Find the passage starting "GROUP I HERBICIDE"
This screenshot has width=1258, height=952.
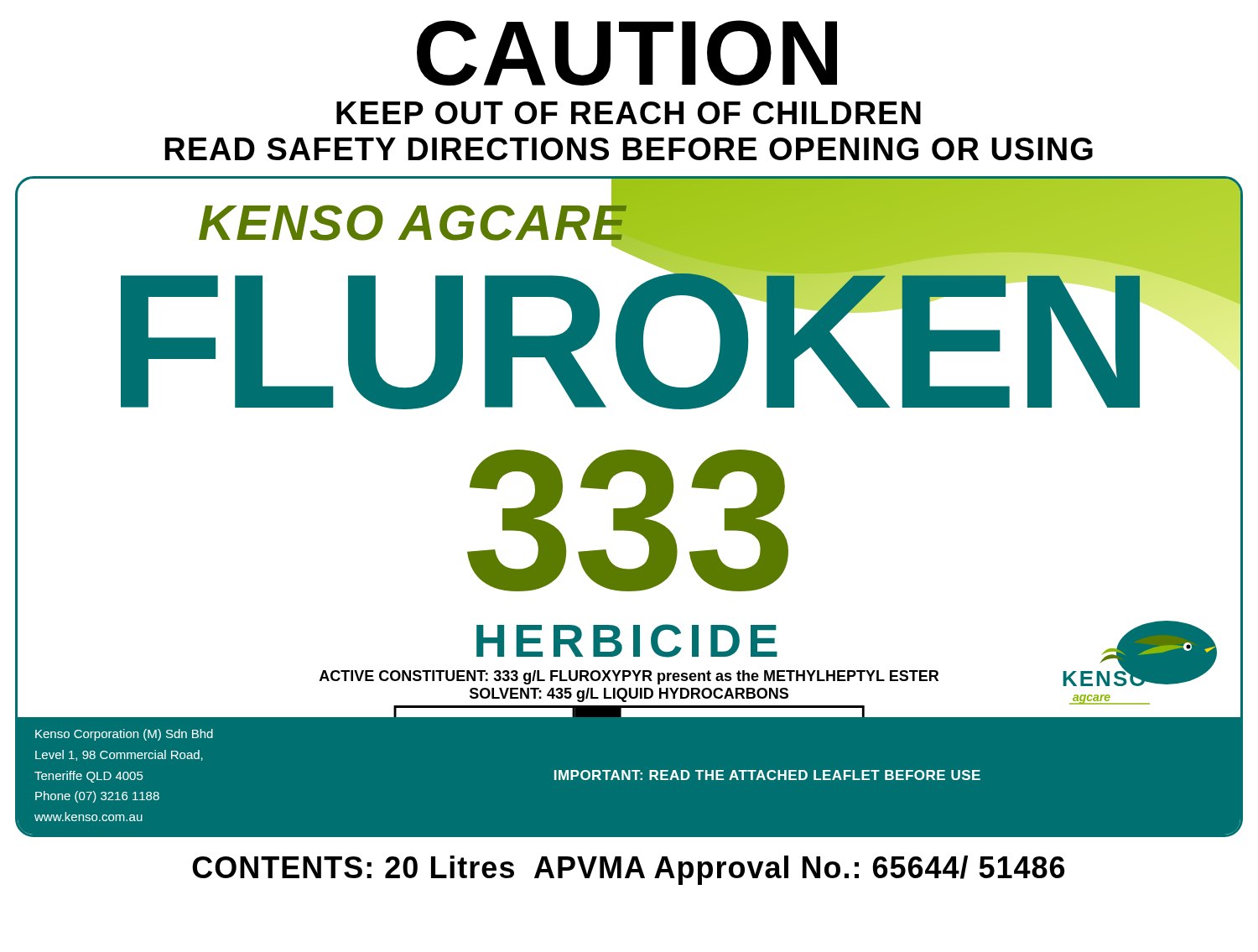629,712
